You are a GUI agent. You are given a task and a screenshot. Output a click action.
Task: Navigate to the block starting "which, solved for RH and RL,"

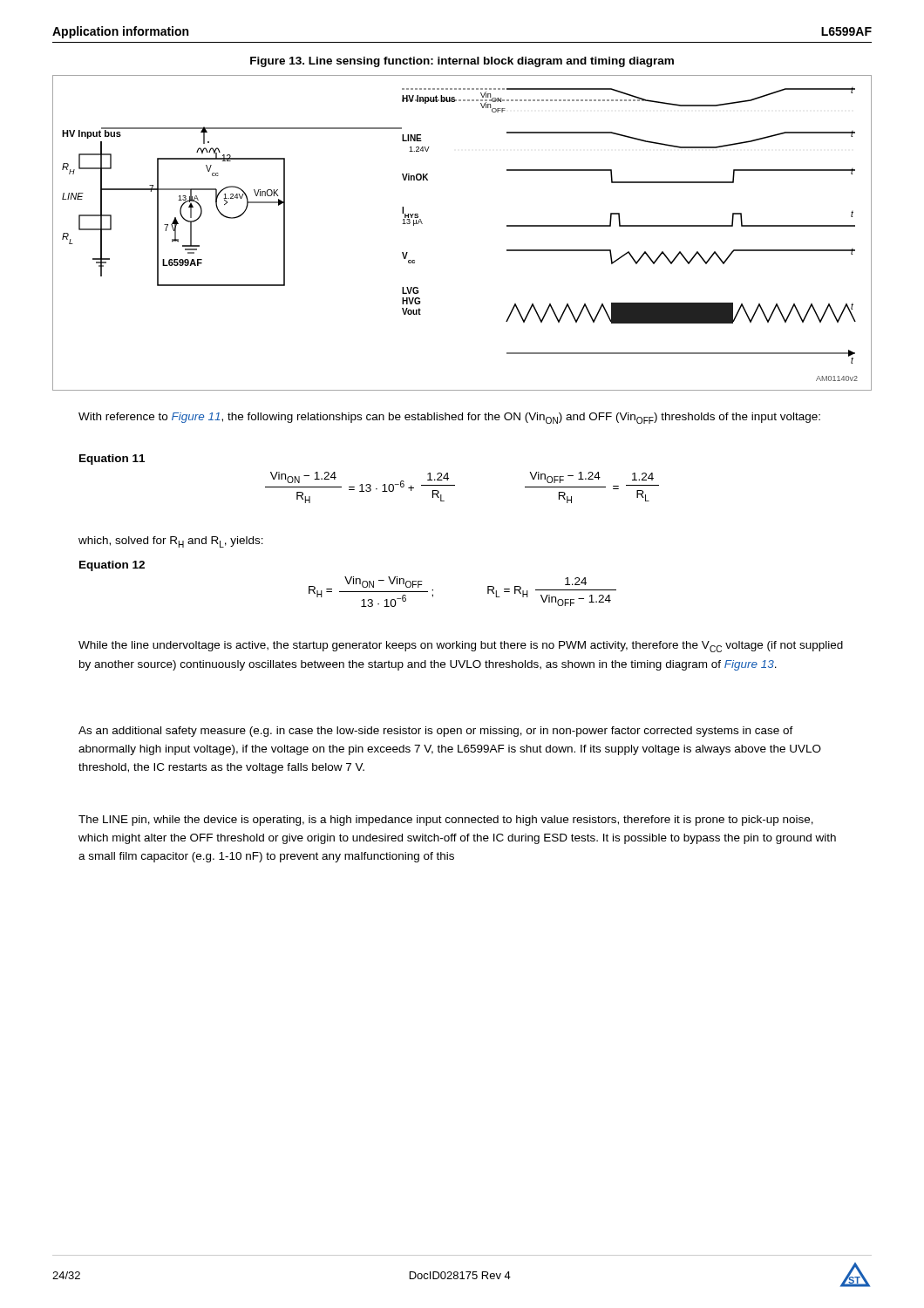(171, 541)
